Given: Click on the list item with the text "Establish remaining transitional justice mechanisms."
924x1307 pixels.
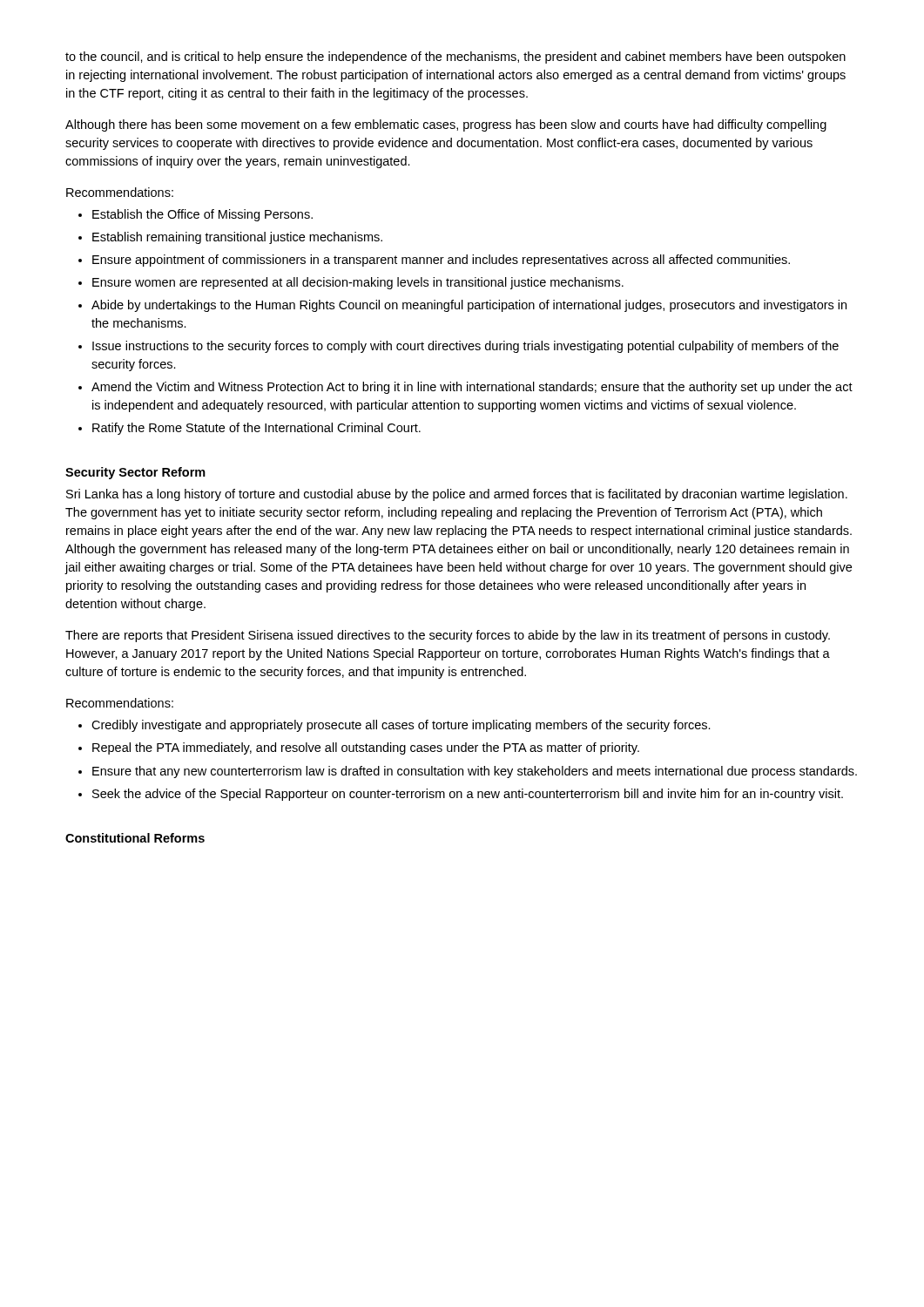Looking at the screenshot, I should pos(237,237).
